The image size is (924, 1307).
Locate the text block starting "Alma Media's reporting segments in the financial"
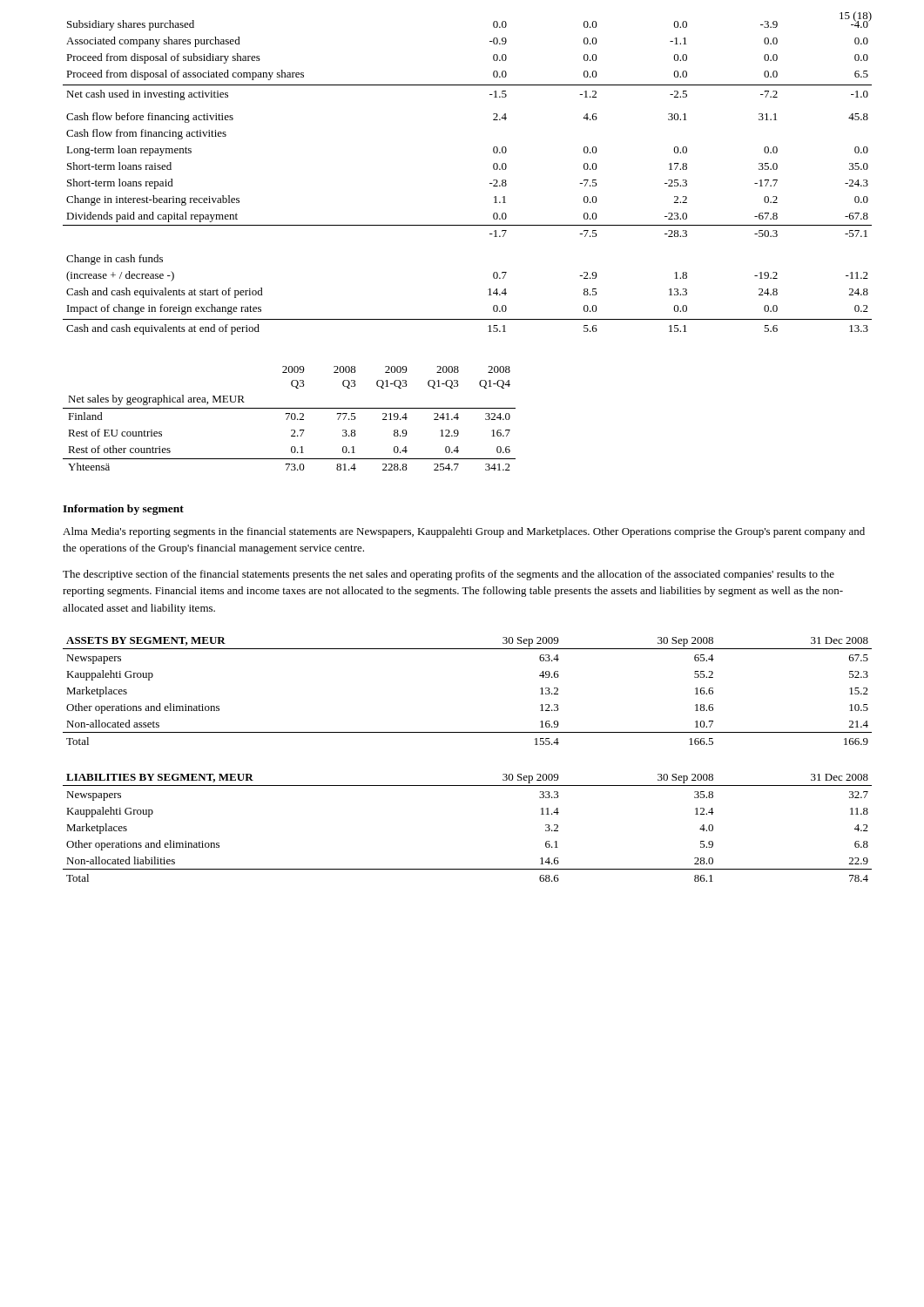pos(464,539)
